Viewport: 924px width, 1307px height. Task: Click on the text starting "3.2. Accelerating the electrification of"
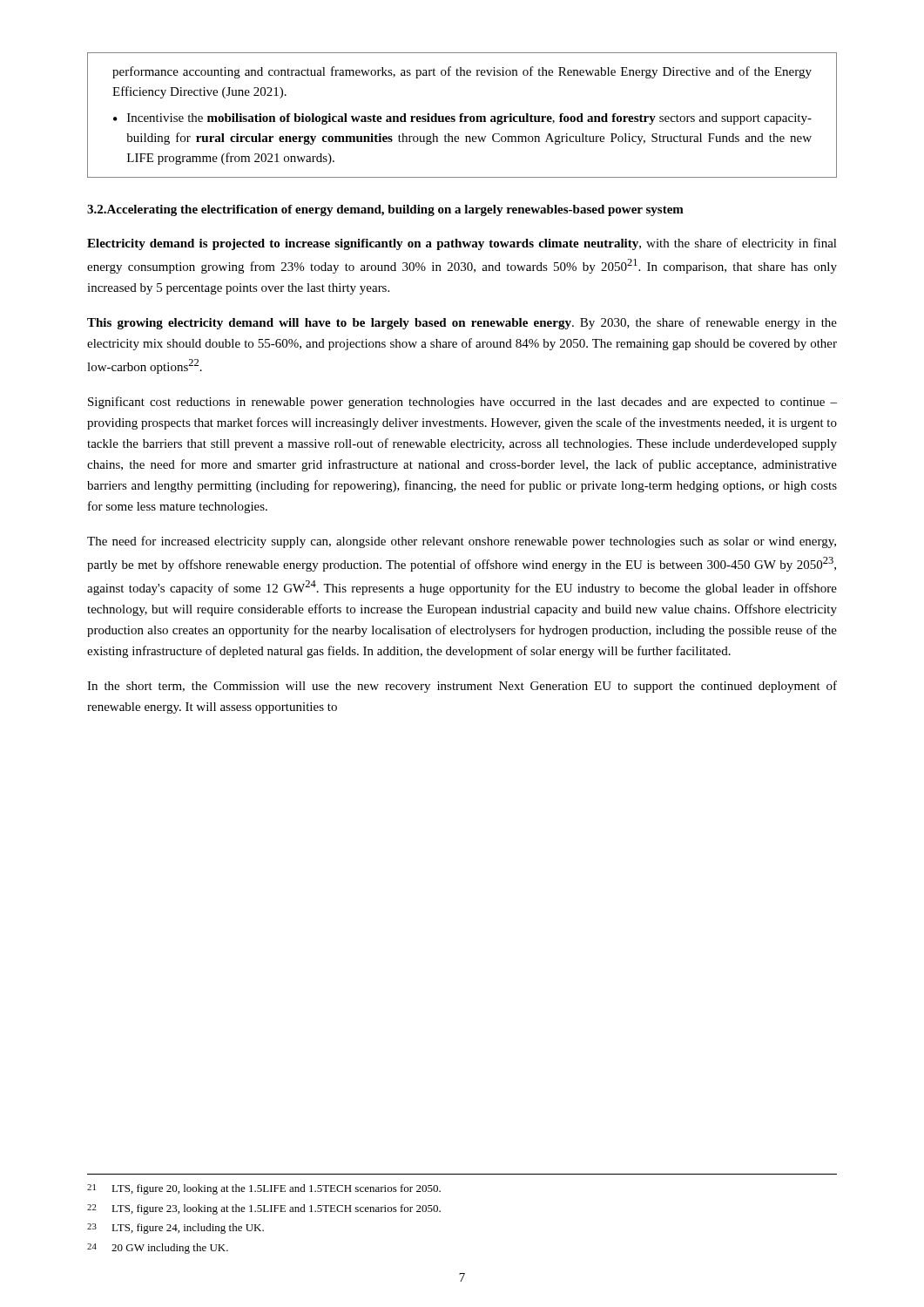(385, 210)
